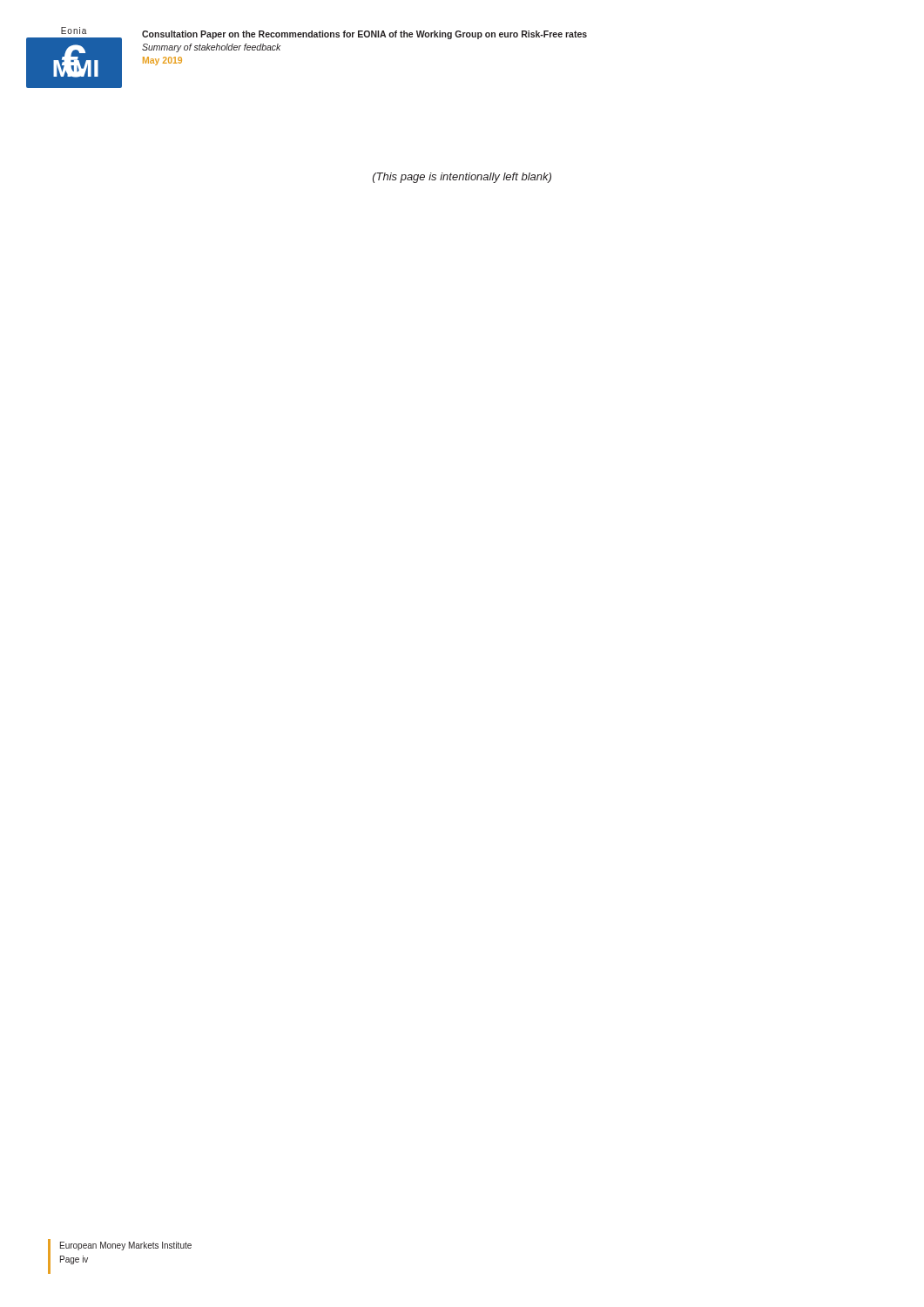Click on the text that reads "(This page is intentionally left blank)"
Viewport: 924px width, 1307px height.
462,176
